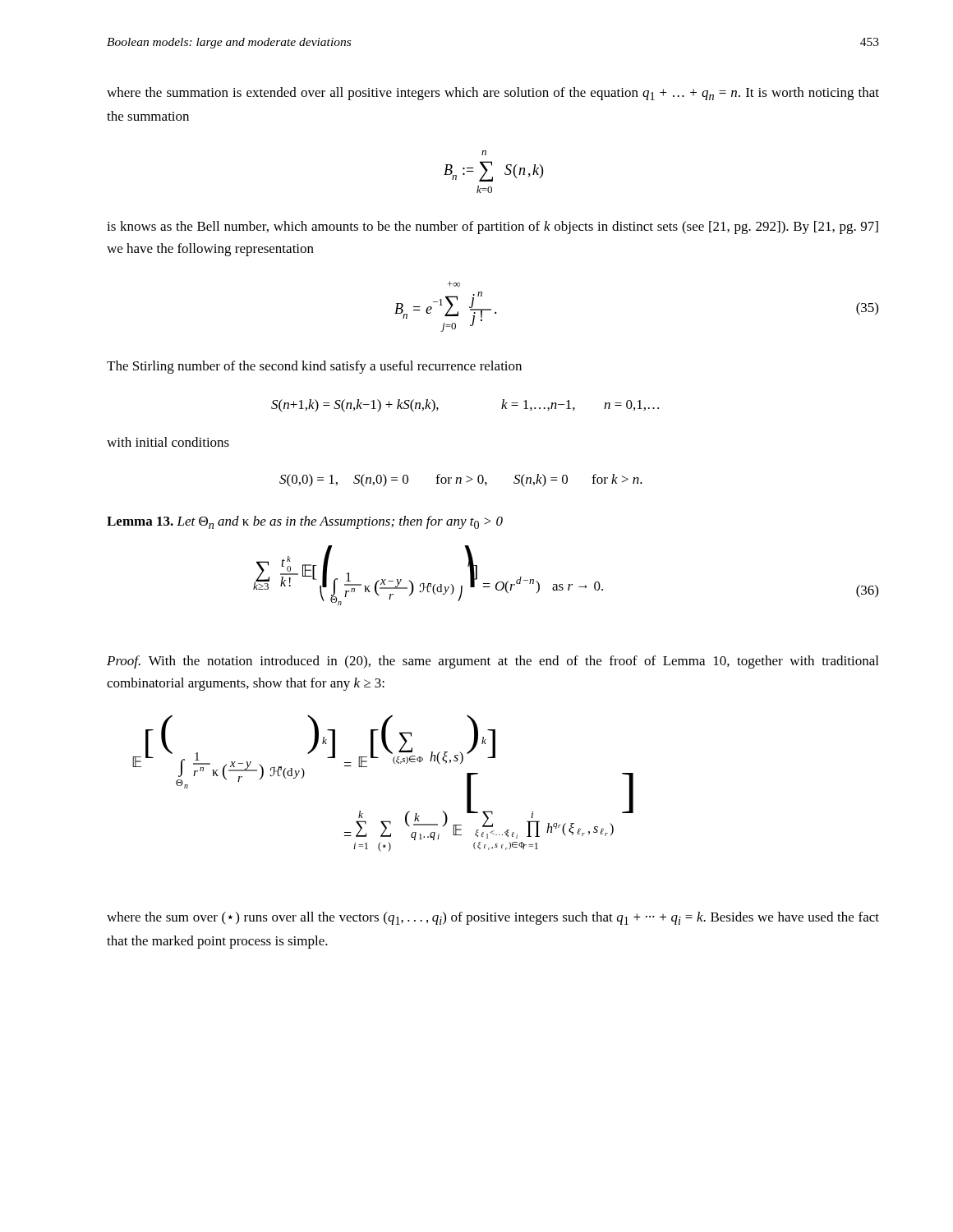Point to the element starting "The Stirling number"
The height and width of the screenshot is (1232, 953).
click(493, 367)
